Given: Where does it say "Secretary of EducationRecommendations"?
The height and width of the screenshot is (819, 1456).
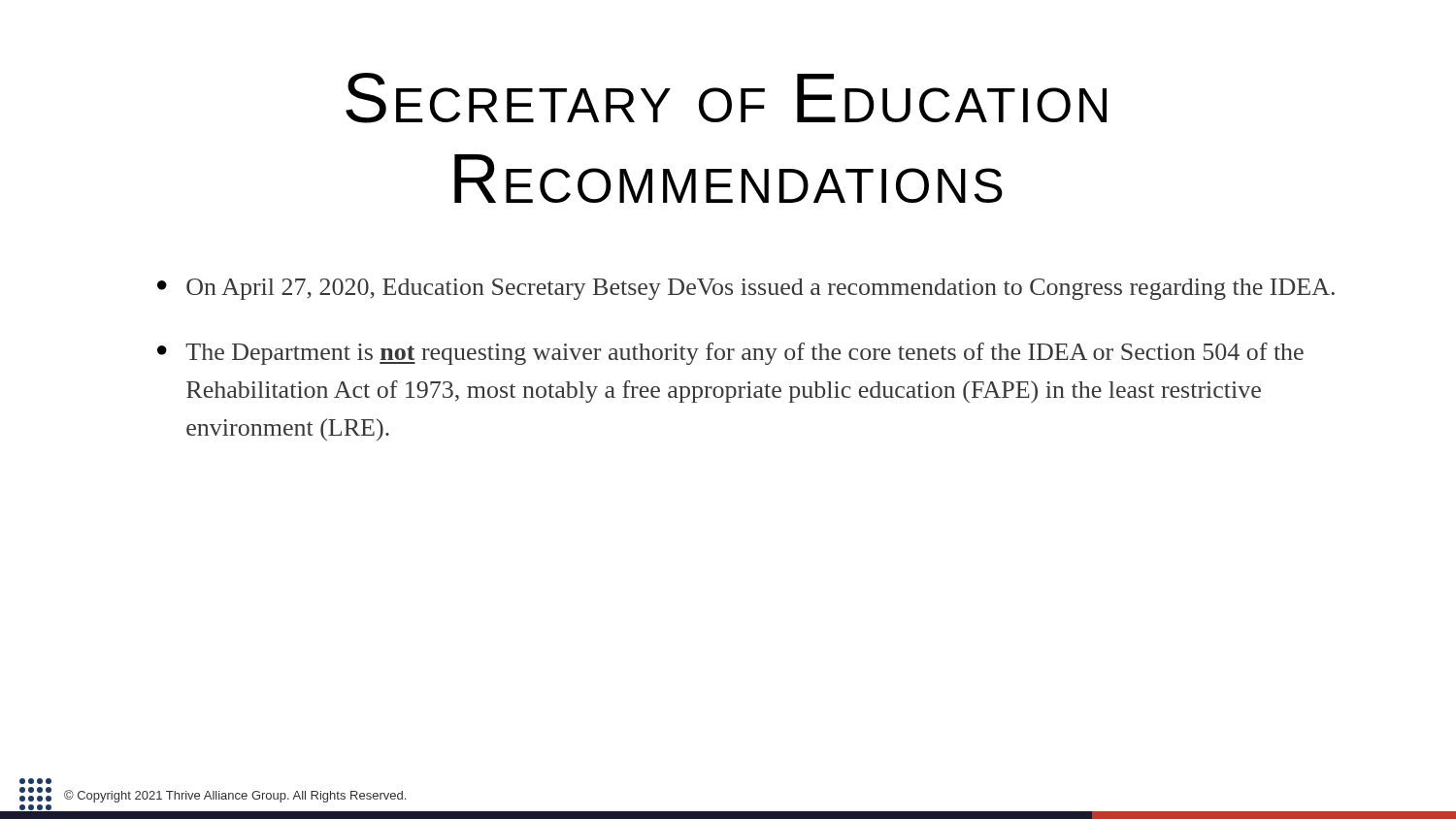Looking at the screenshot, I should tap(728, 139).
